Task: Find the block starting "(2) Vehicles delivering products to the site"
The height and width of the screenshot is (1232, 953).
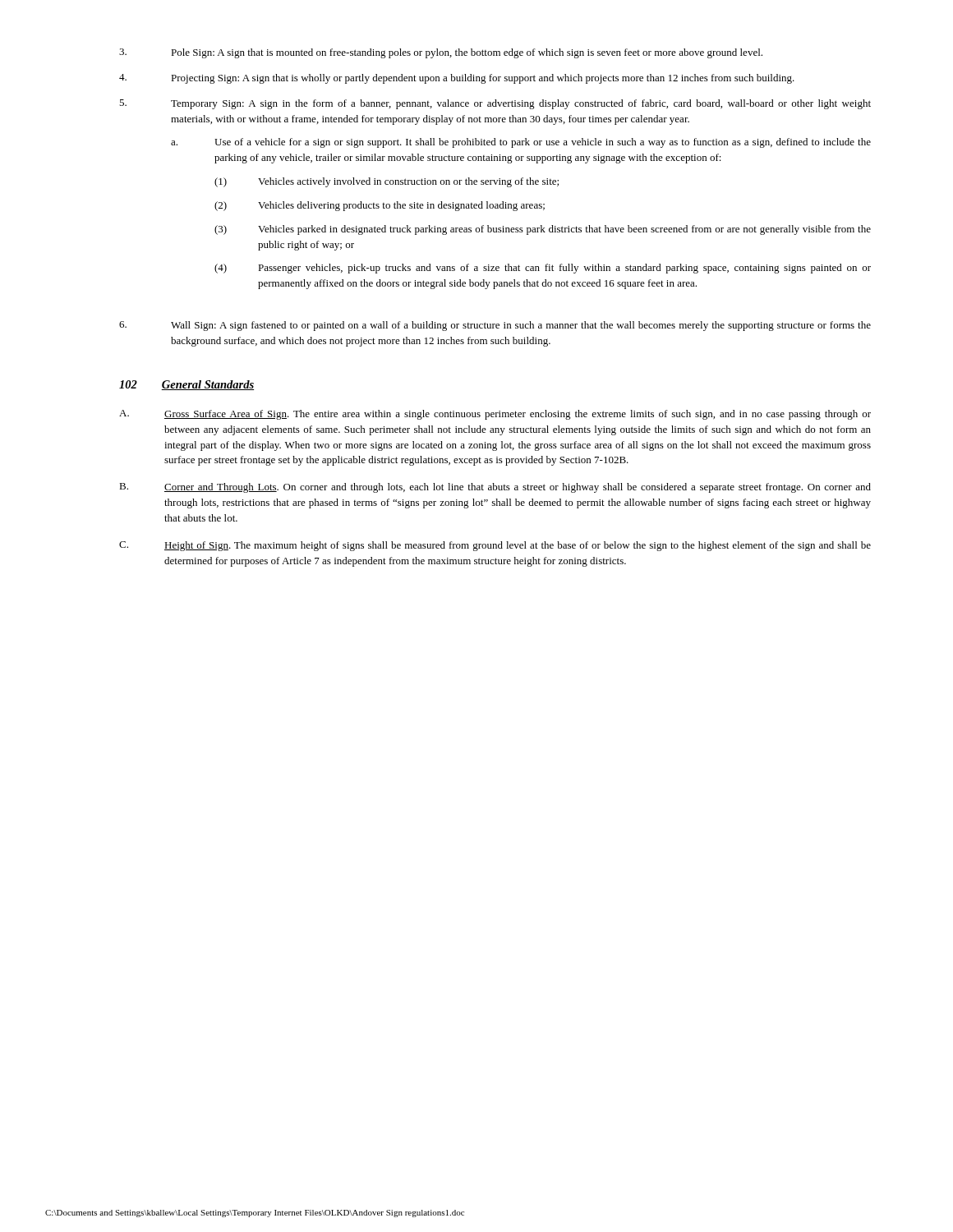Action: tap(543, 206)
